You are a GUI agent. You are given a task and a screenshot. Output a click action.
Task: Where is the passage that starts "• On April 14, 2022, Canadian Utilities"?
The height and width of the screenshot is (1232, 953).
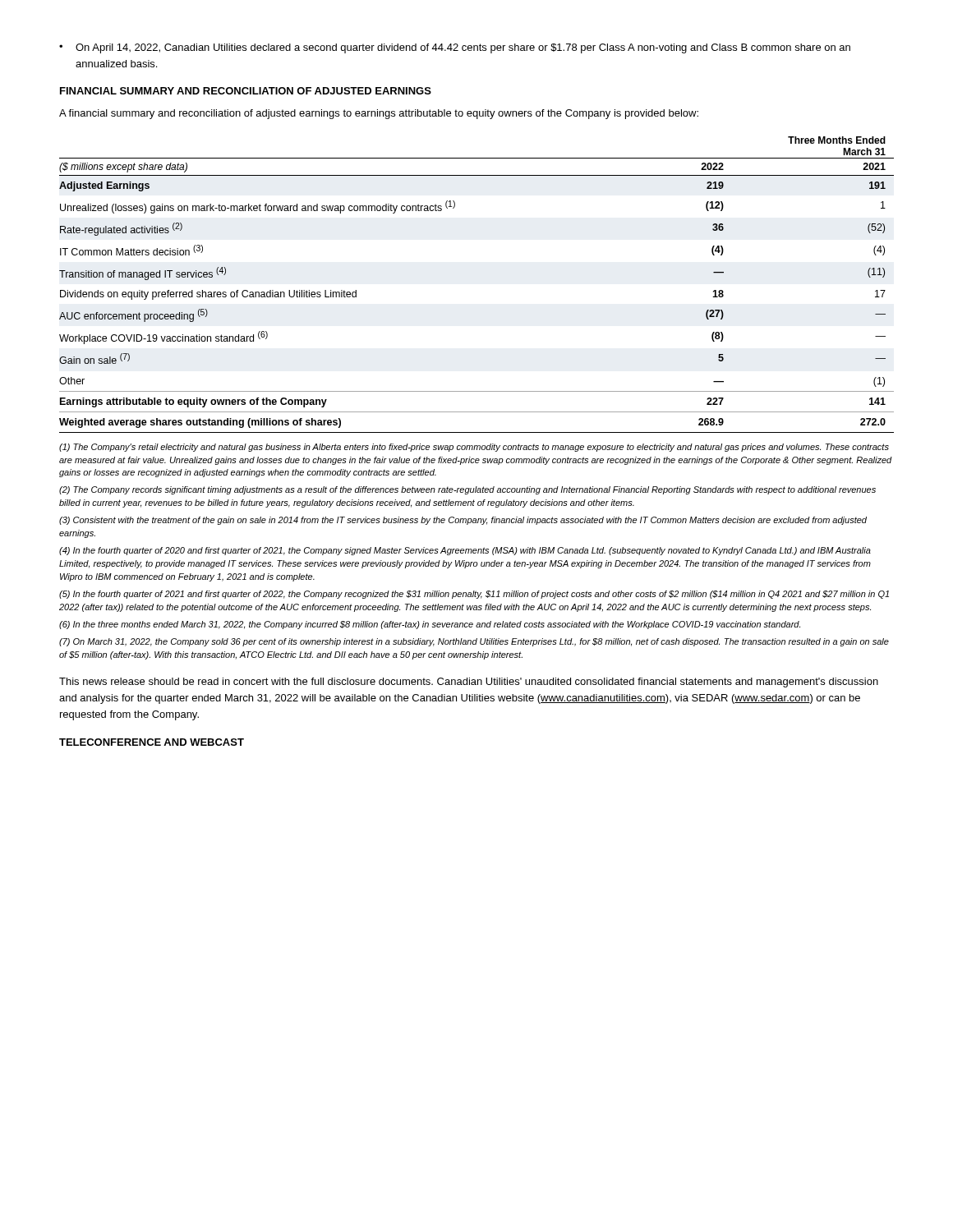(x=476, y=55)
